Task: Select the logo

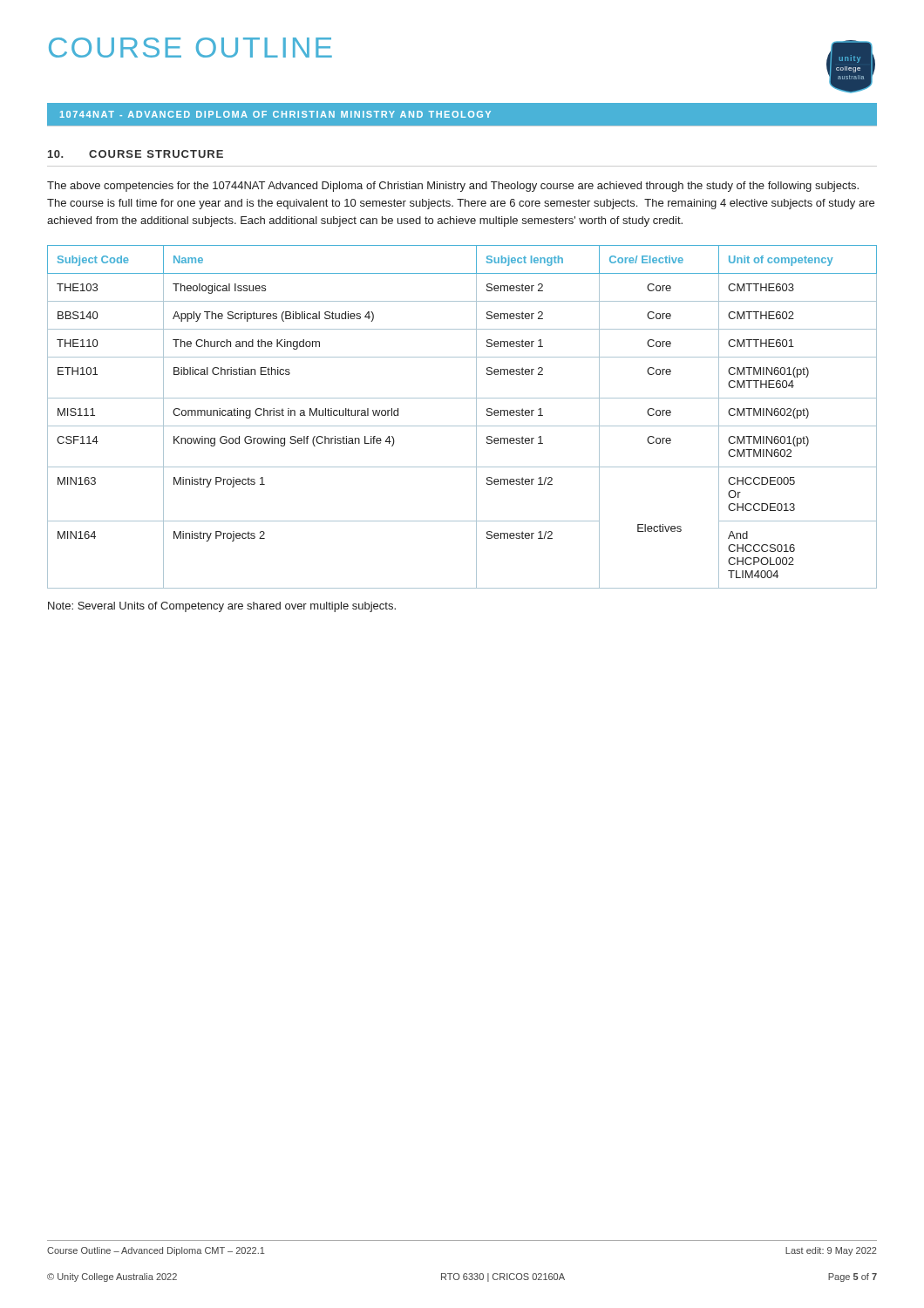Action: click(812, 63)
